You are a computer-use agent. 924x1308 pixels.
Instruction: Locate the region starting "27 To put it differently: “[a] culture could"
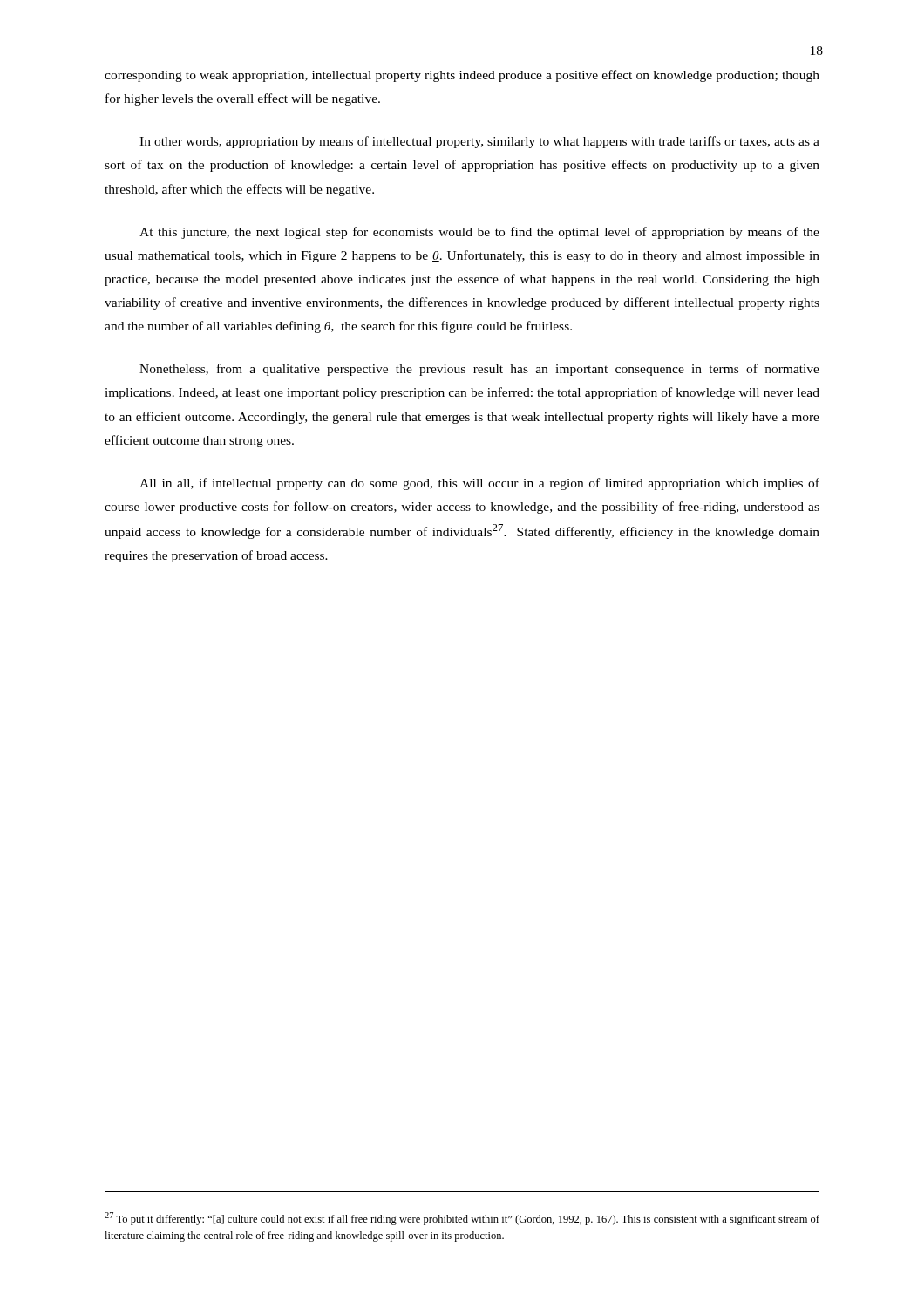[462, 1227]
